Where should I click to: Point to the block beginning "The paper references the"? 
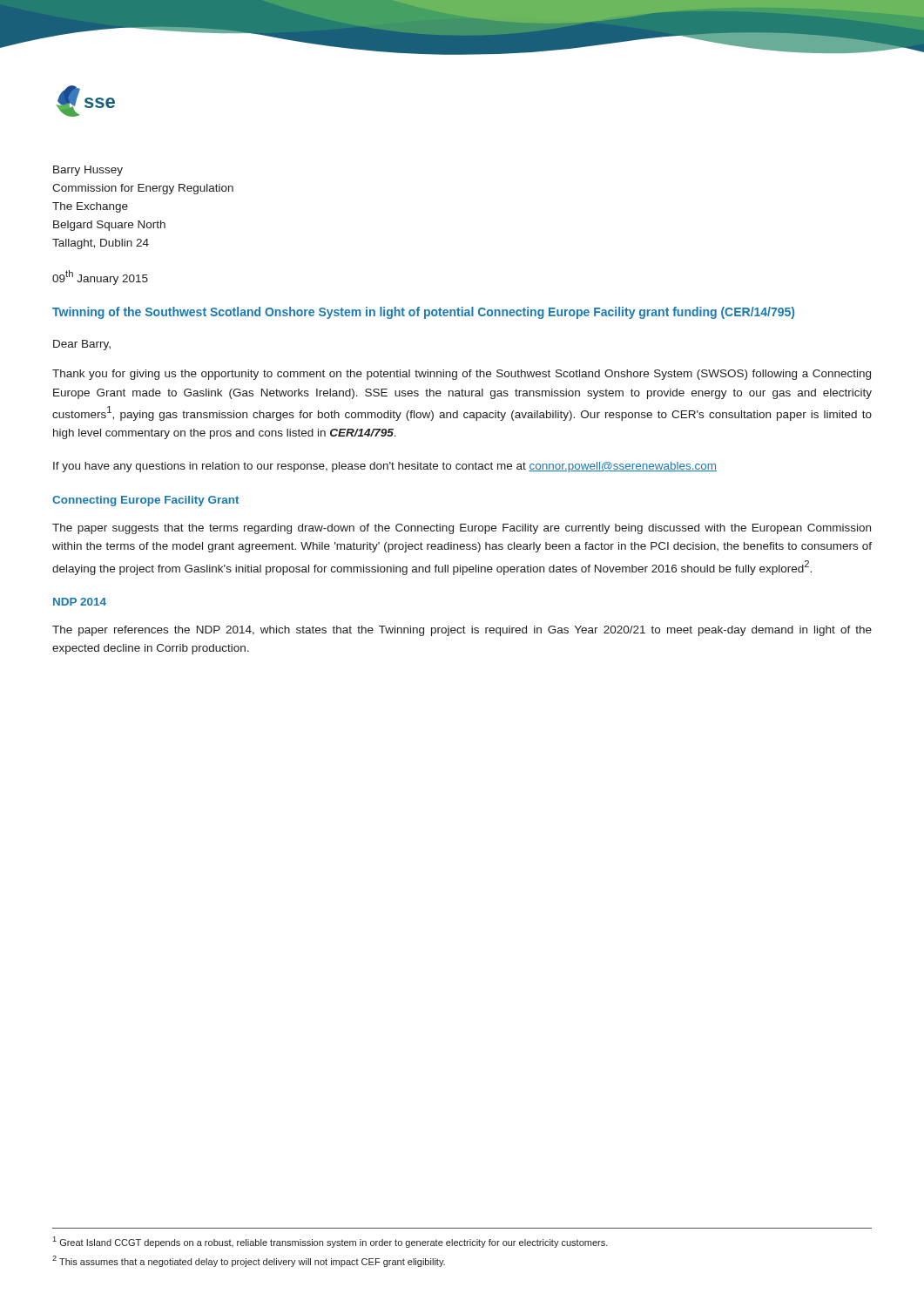pos(462,639)
